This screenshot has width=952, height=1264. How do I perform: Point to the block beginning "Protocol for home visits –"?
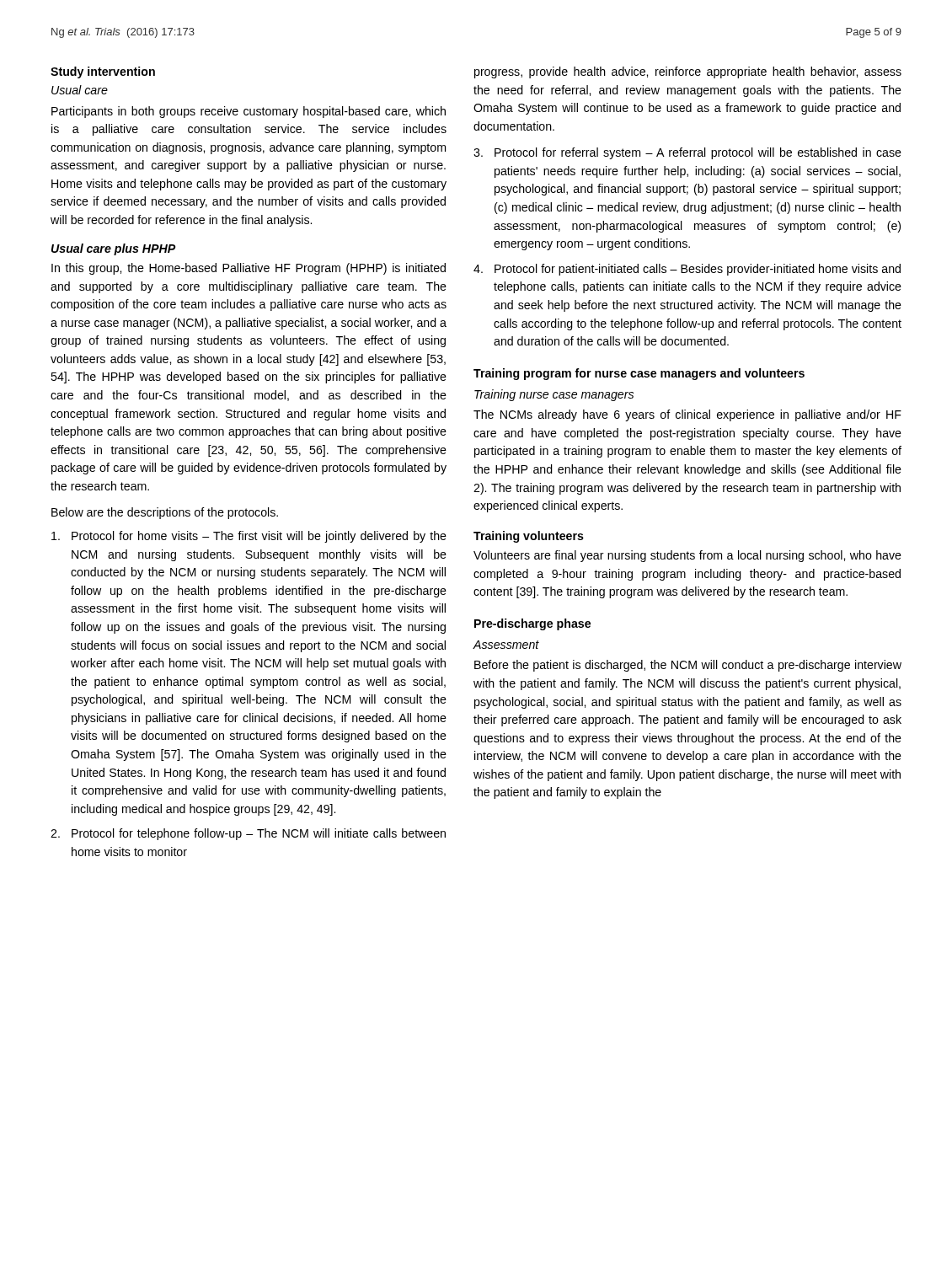(x=249, y=673)
